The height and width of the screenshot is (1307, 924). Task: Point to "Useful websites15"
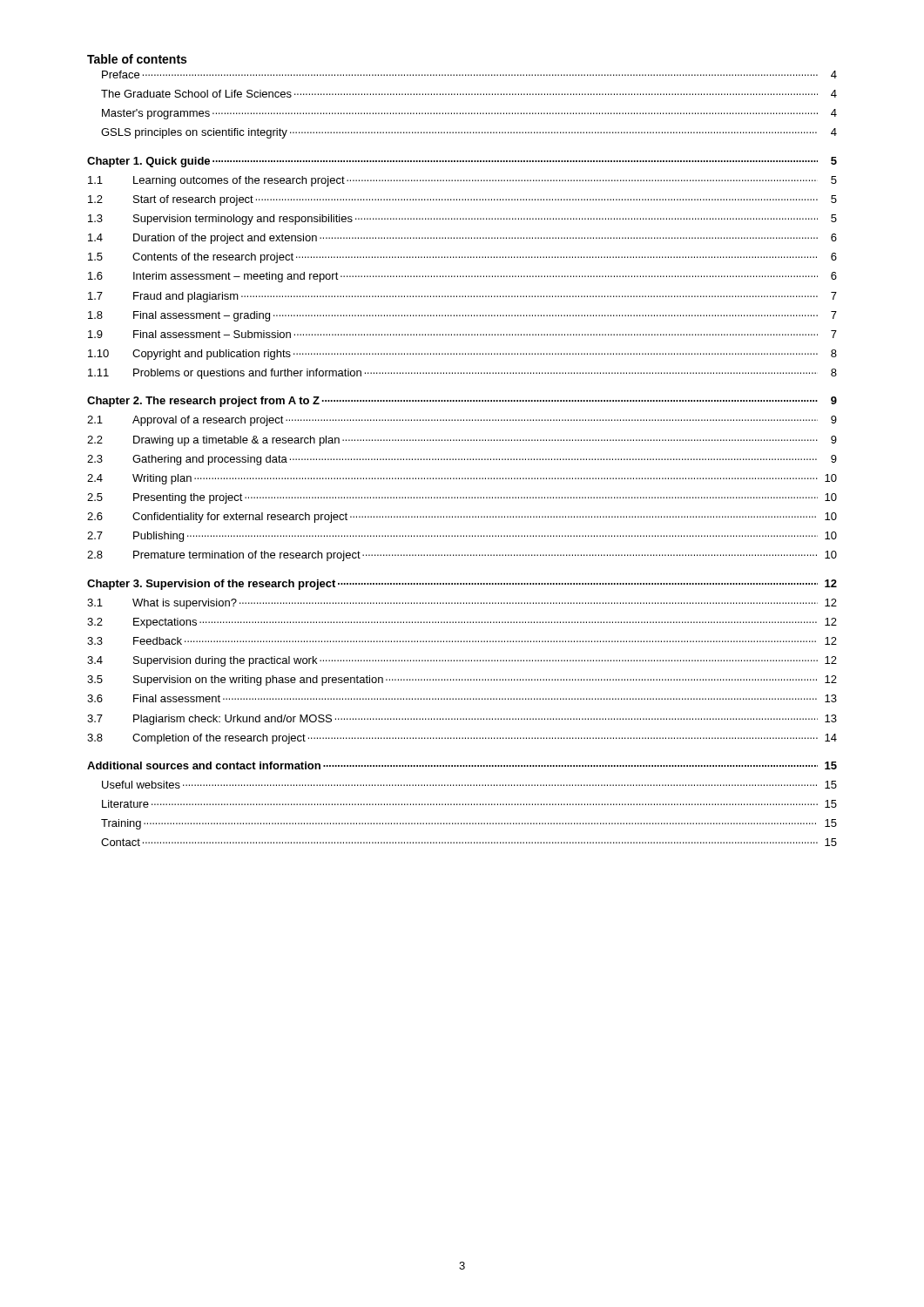[x=469, y=785]
